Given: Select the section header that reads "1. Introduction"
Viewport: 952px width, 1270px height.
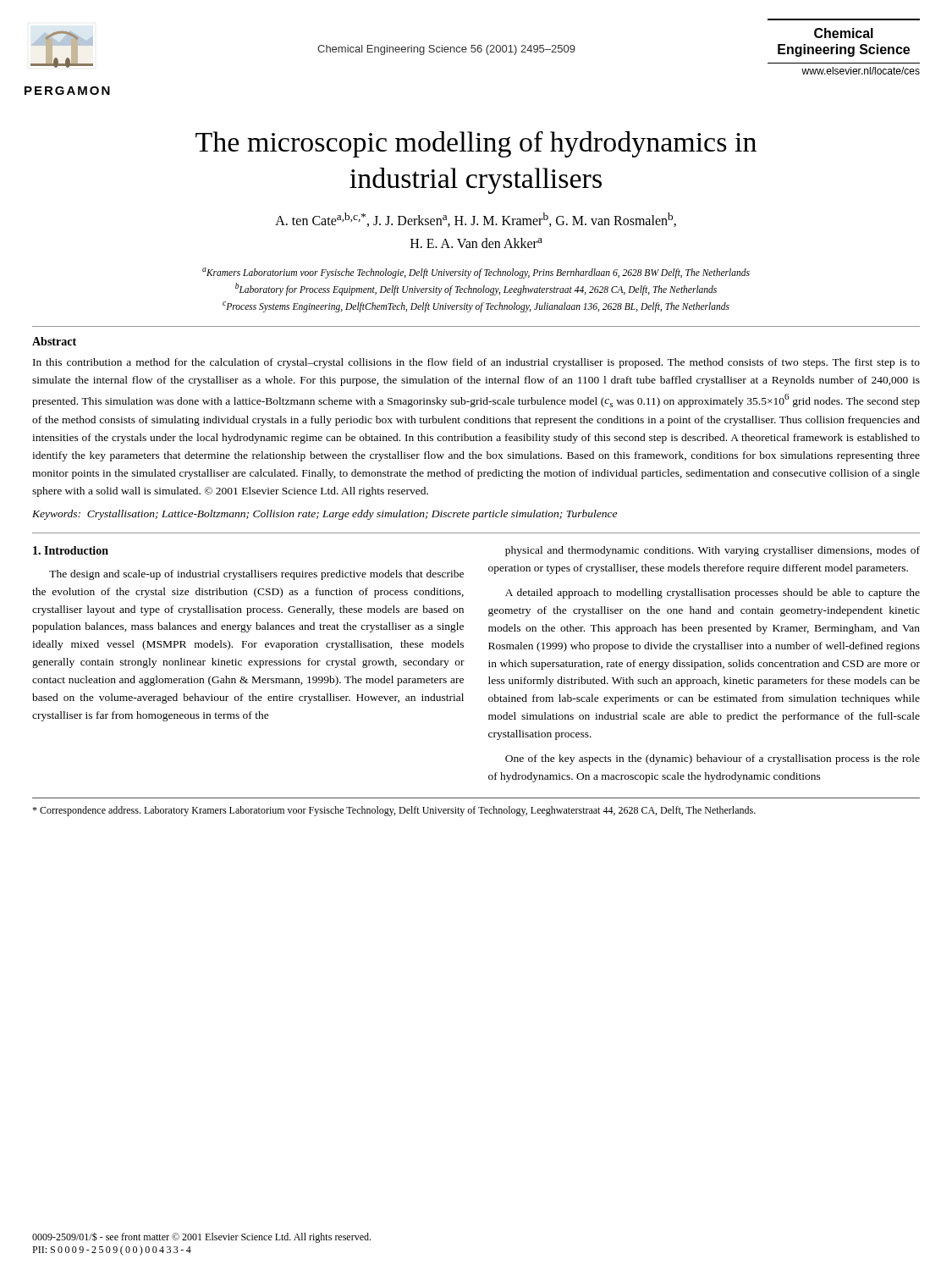Looking at the screenshot, I should (70, 551).
